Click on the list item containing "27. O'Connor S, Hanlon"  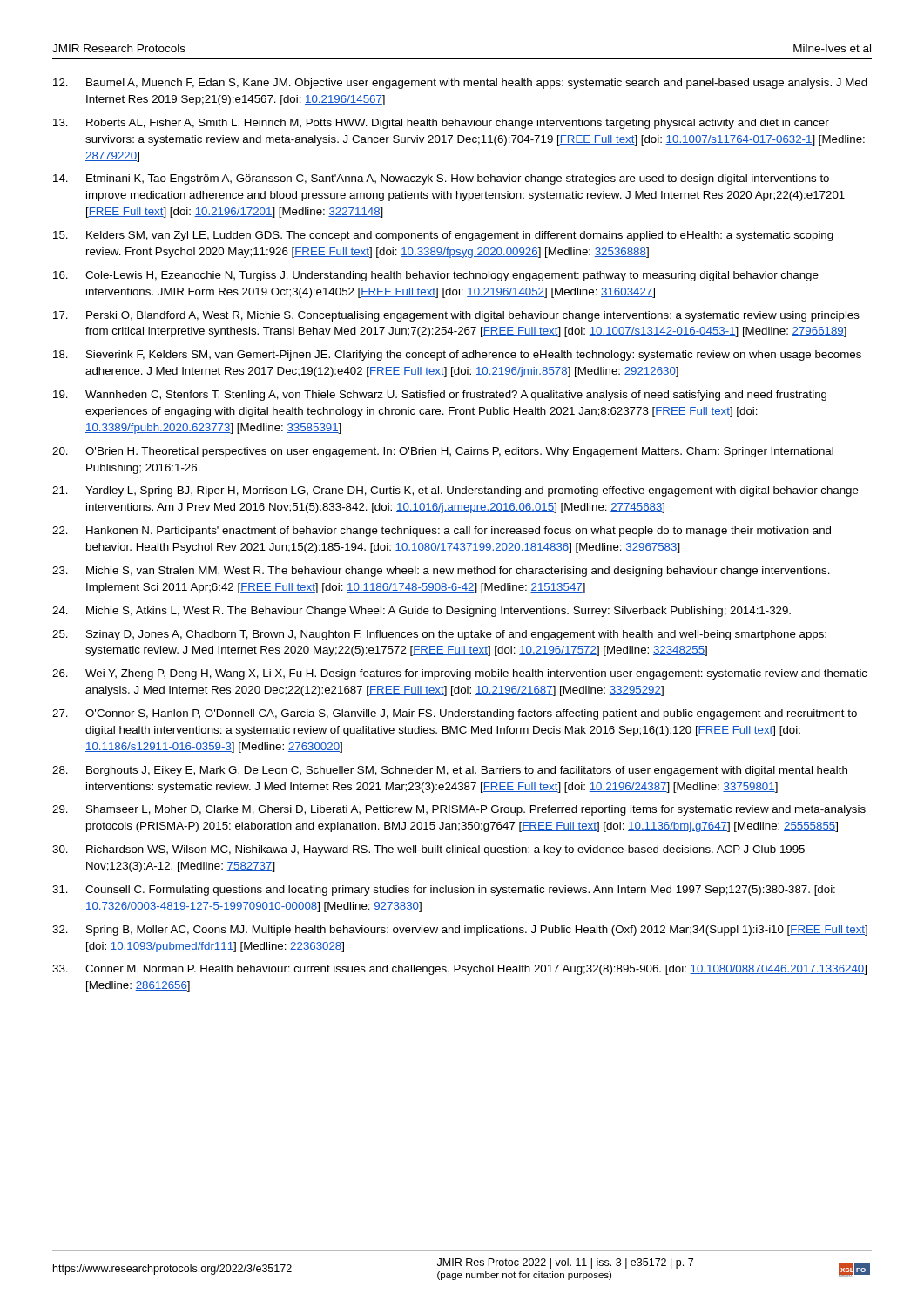click(462, 730)
